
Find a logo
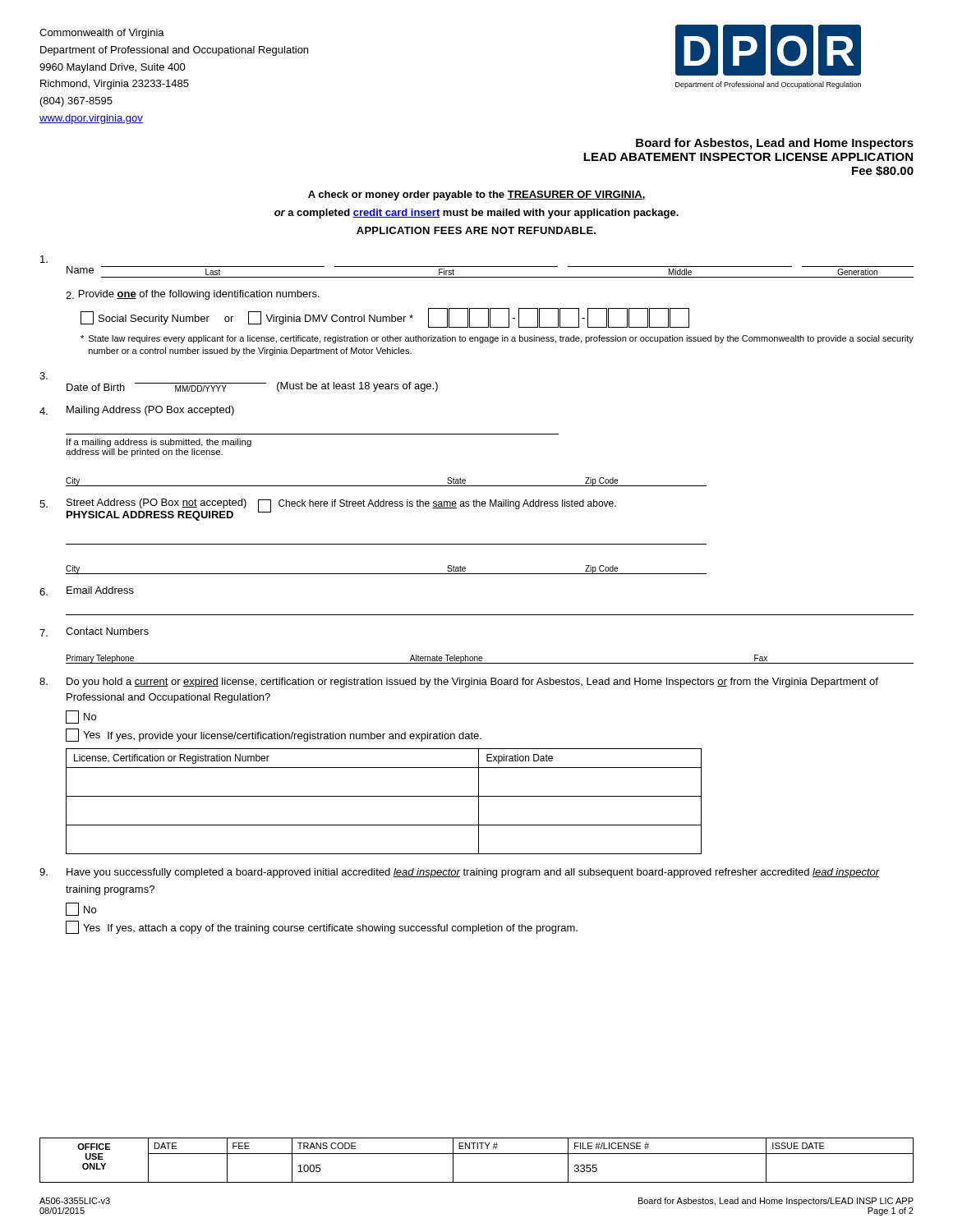[x=794, y=57]
